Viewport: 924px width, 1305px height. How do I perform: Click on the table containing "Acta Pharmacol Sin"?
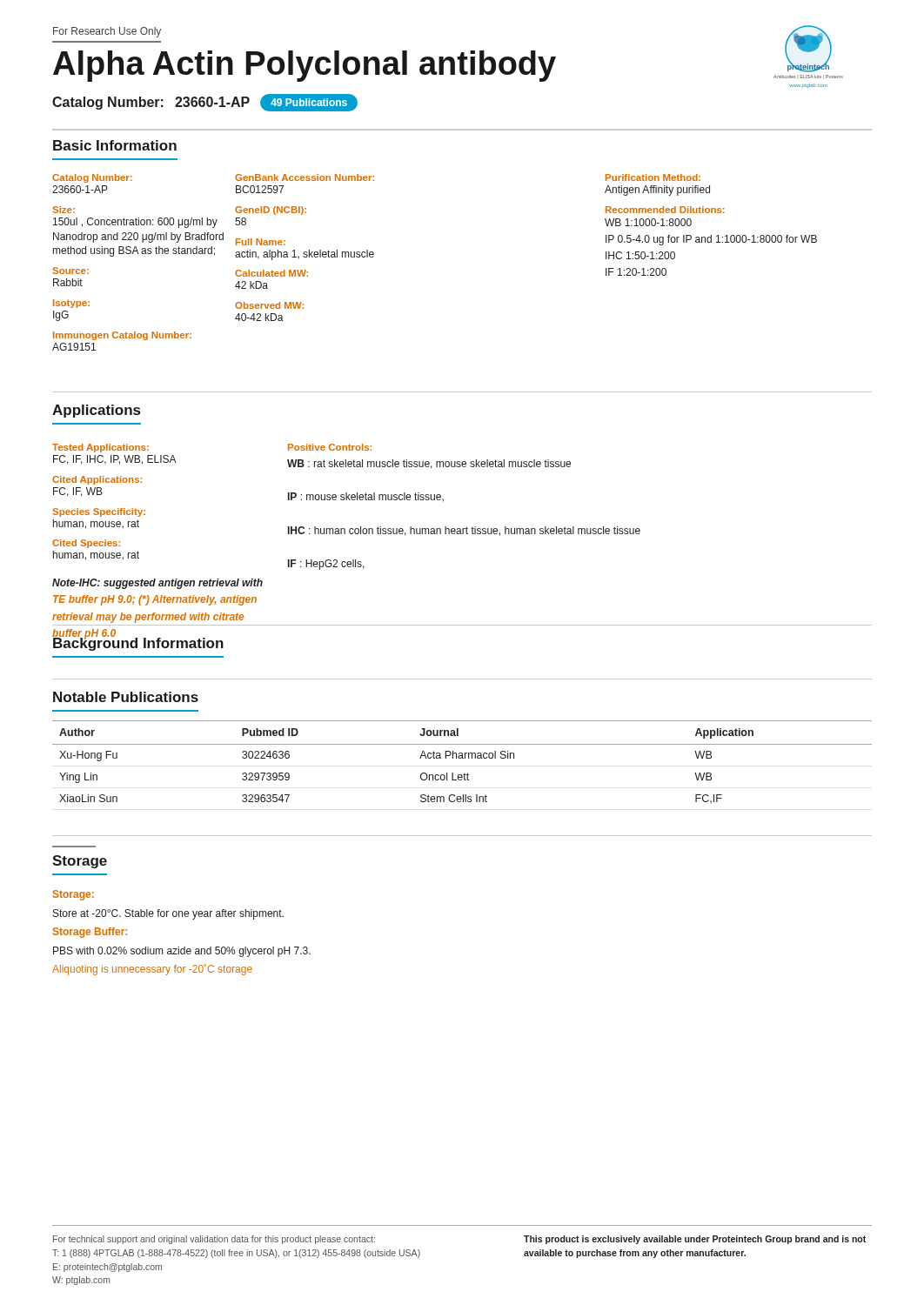[x=462, y=765]
